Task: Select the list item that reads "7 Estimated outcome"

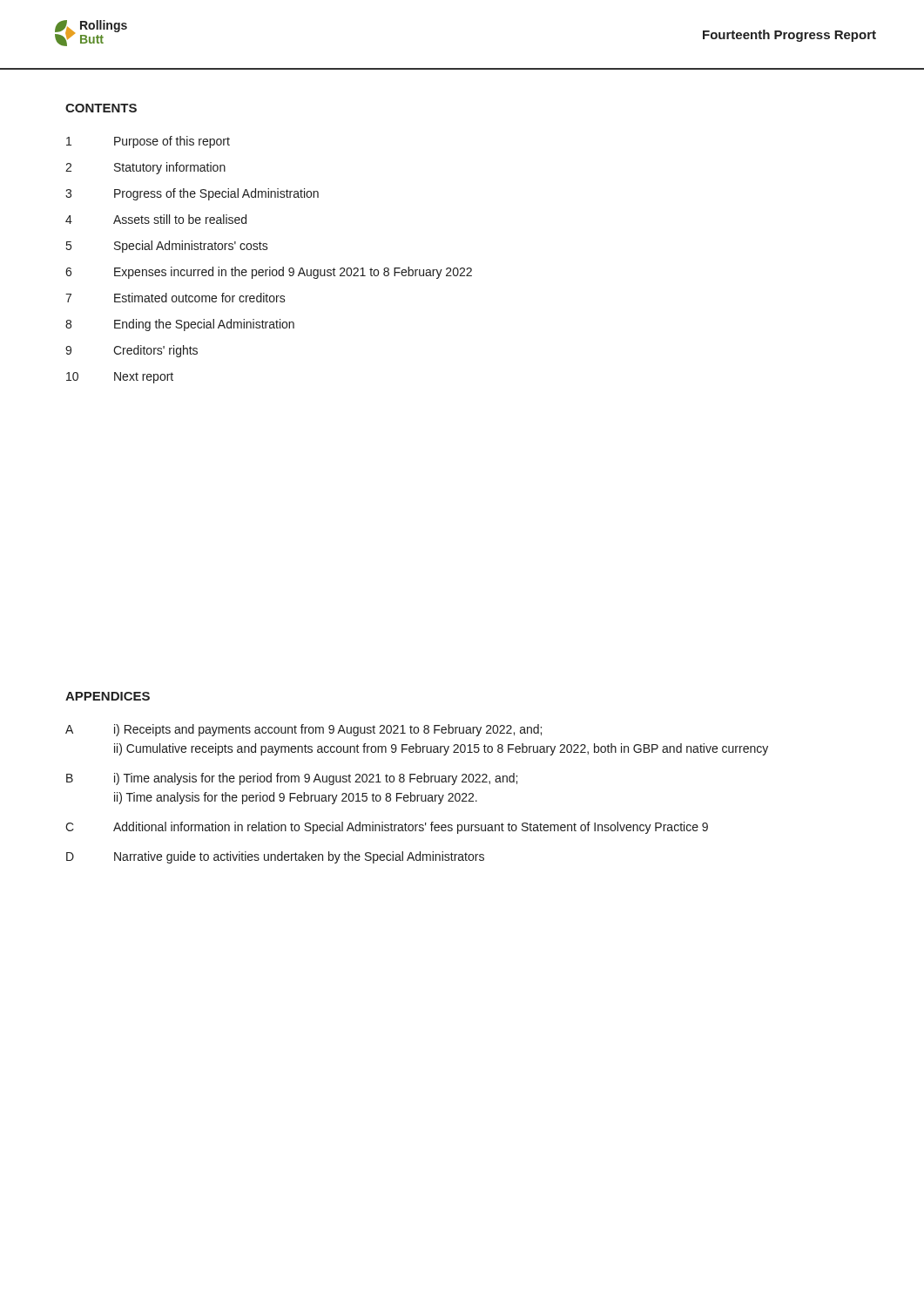Action: tap(175, 298)
